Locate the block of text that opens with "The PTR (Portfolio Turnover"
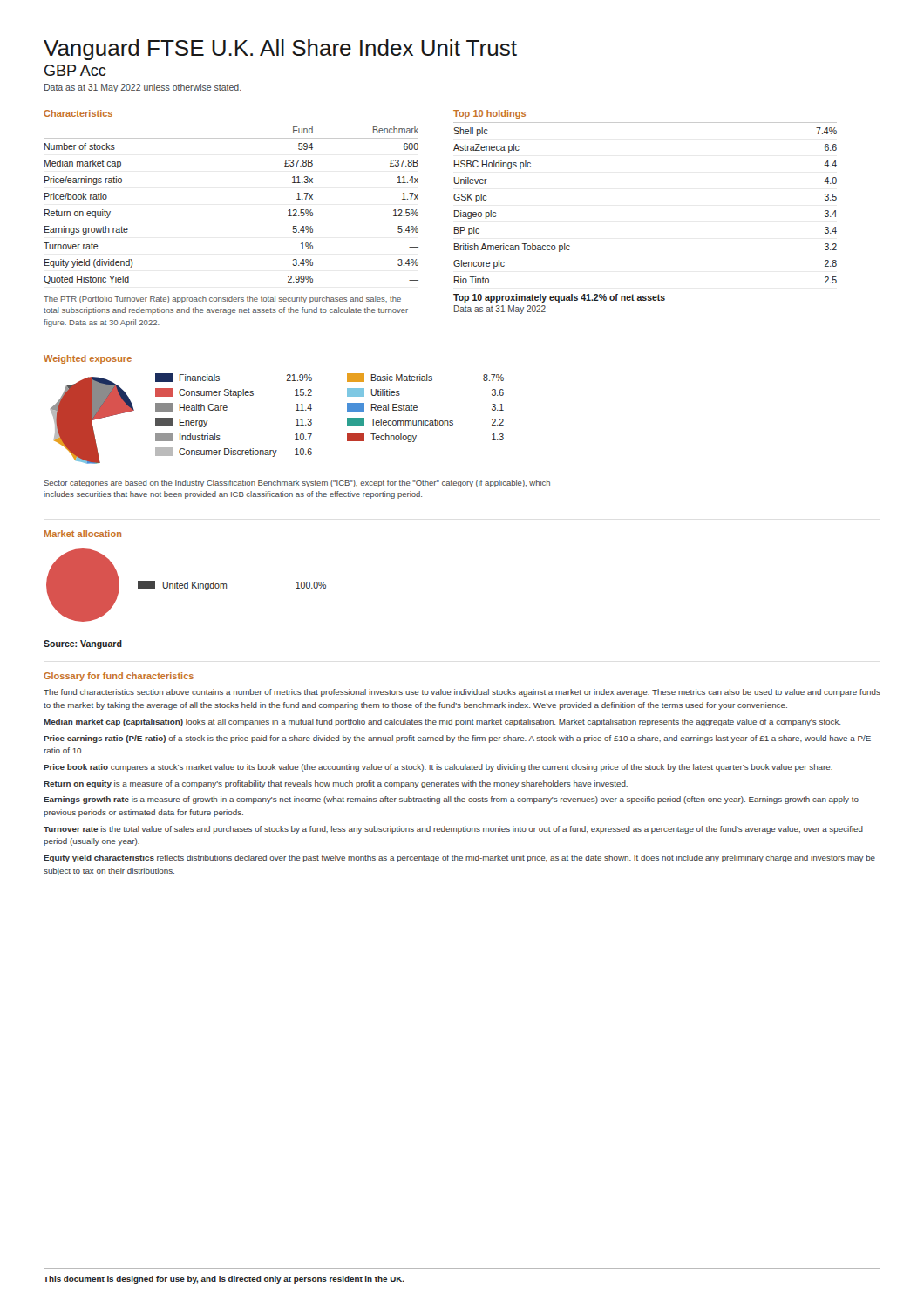 pyautogui.click(x=226, y=310)
